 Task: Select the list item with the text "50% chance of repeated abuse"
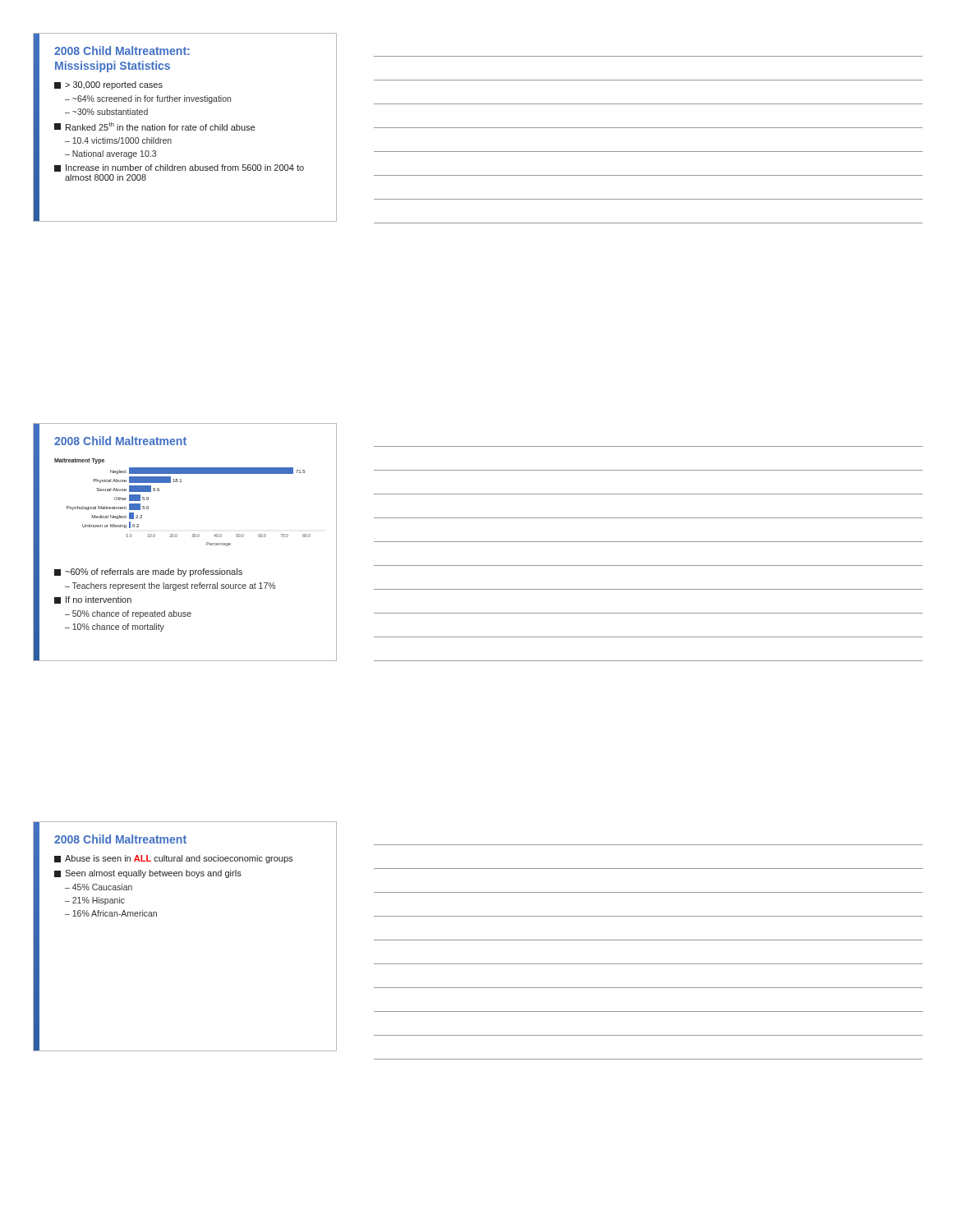132,613
